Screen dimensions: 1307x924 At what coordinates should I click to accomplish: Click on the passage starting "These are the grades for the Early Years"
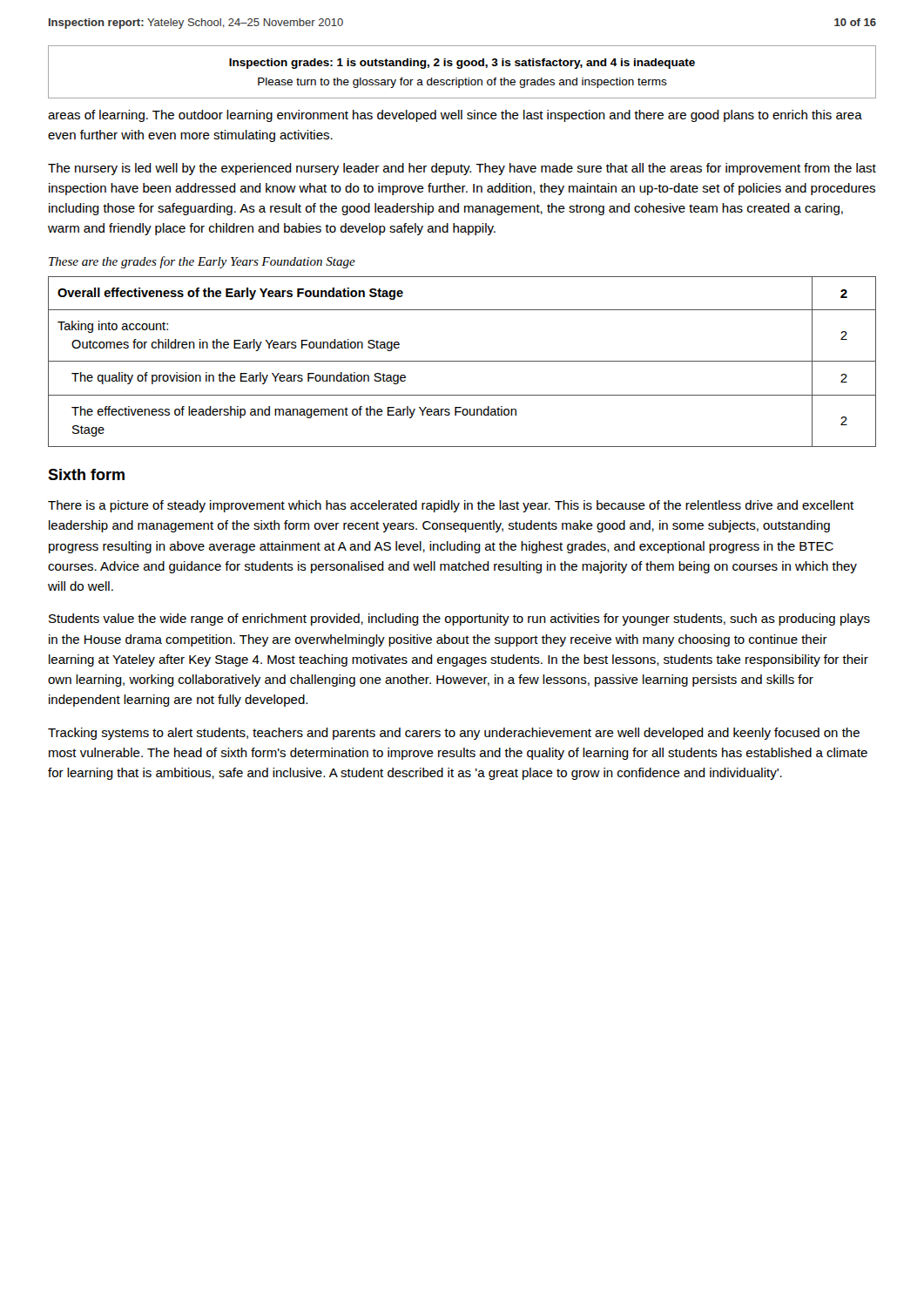[x=201, y=261]
